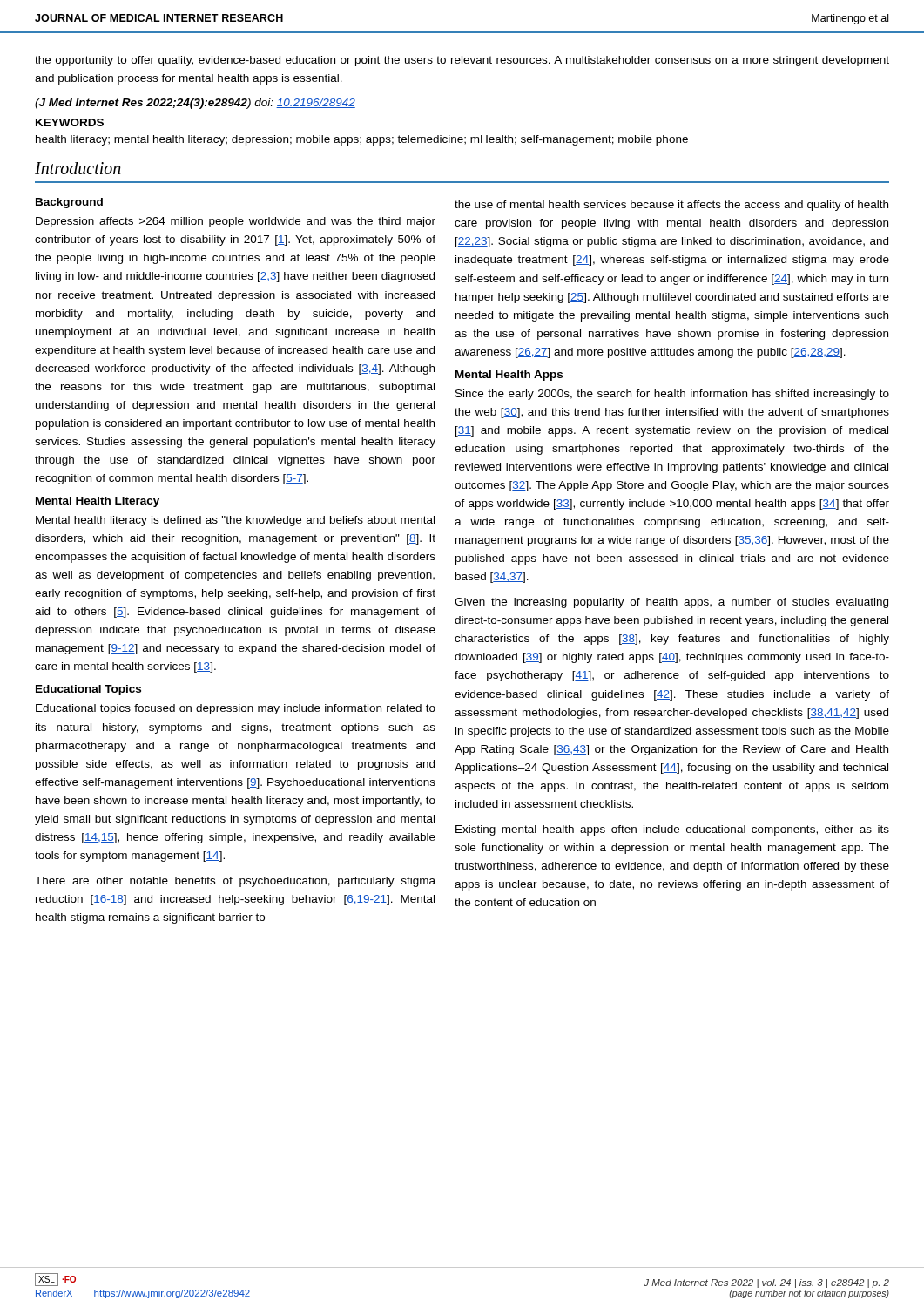Point to the block beginning "Mental health literacy is defined"
This screenshot has height=1307, width=924.
point(235,593)
